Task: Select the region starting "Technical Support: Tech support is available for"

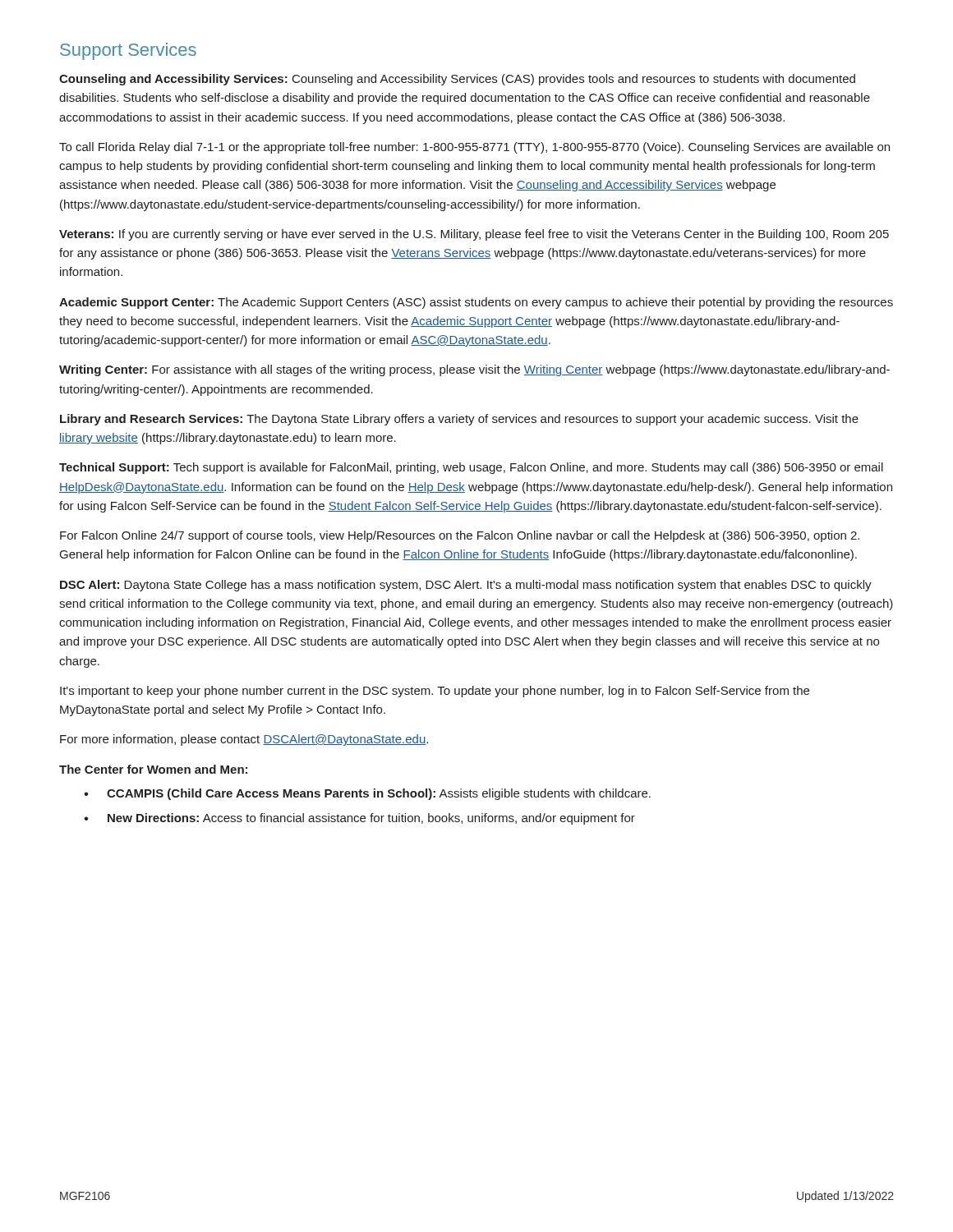Action: [x=476, y=486]
